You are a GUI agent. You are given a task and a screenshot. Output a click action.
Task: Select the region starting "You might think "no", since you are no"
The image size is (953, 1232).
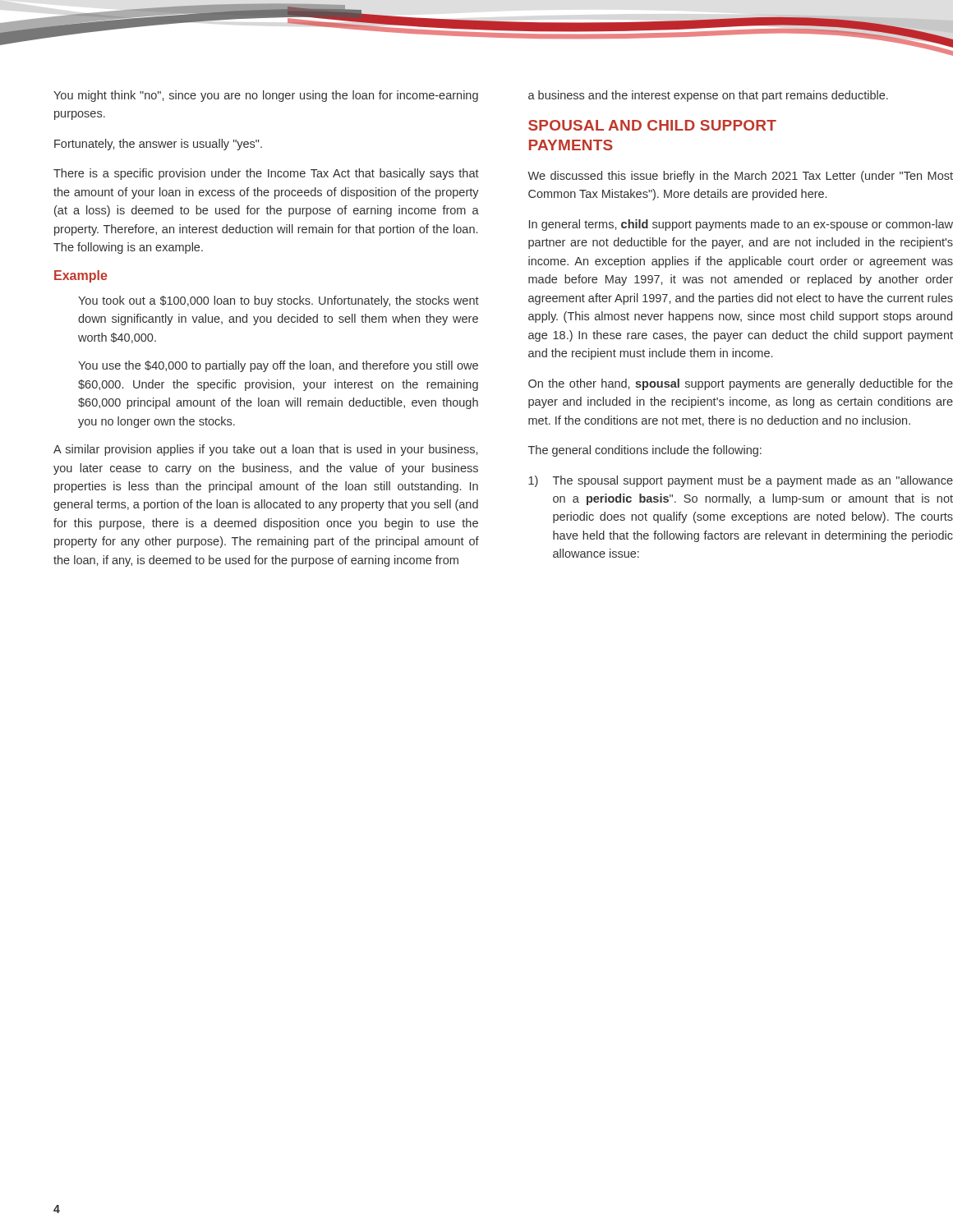pyautogui.click(x=266, y=104)
